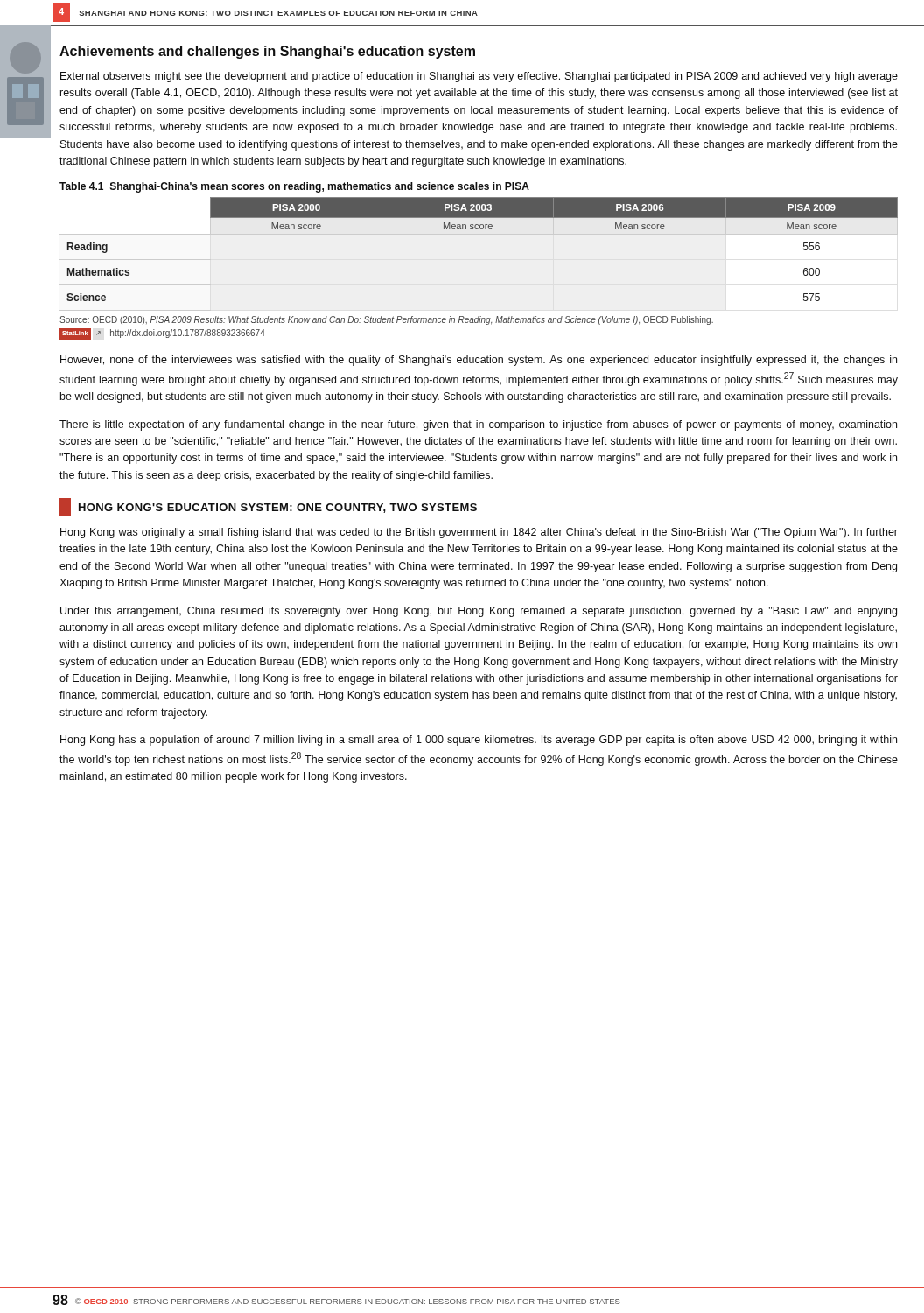
Task: Click on the element starting "Hong Kong has a population"
Action: pos(479,758)
